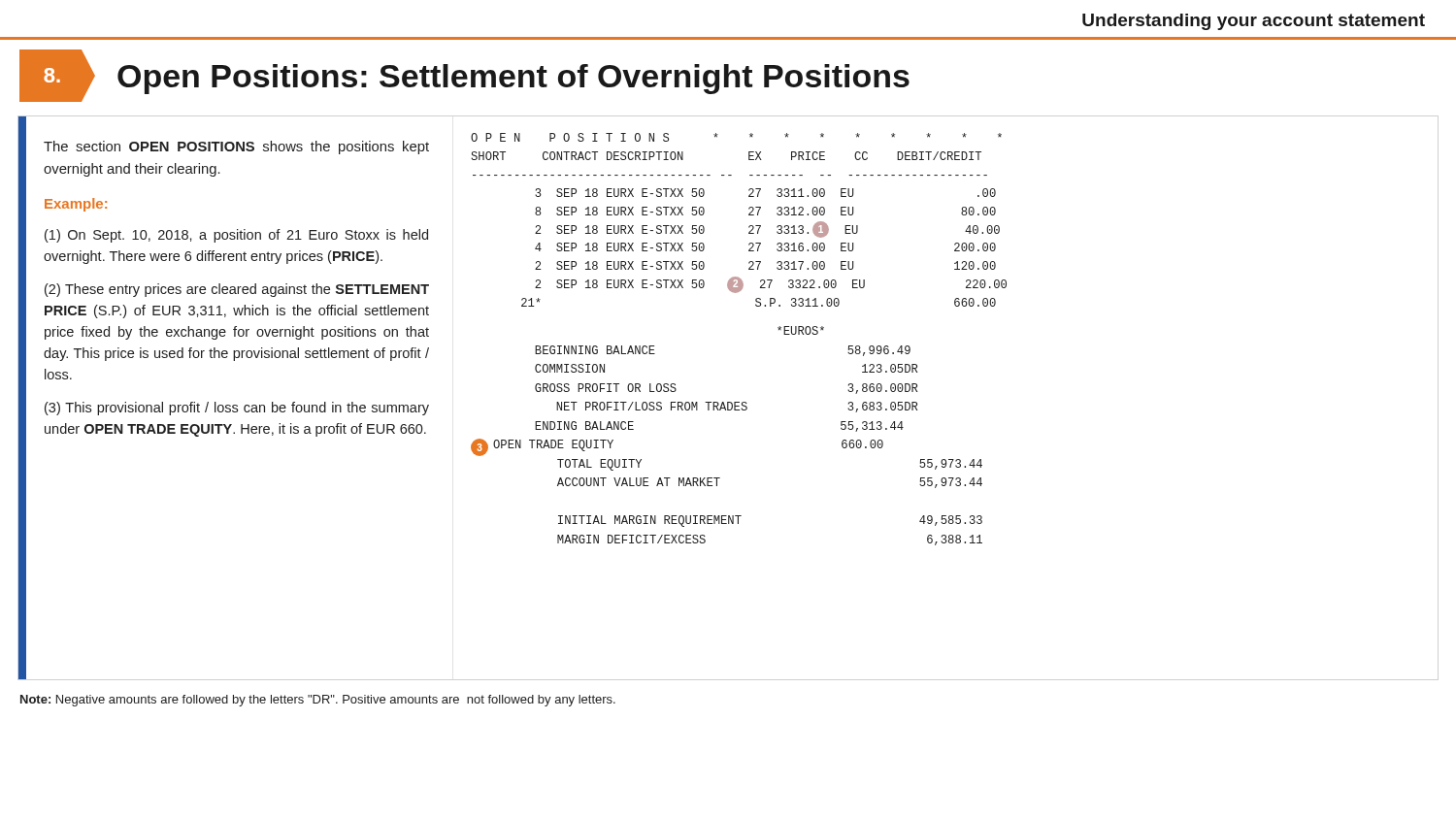This screenshot has height=819, width=1456.
Task: Locate the block of text that opens with "(1) On Sept. 10, 2018, a position"
Action: coord(236,246)
